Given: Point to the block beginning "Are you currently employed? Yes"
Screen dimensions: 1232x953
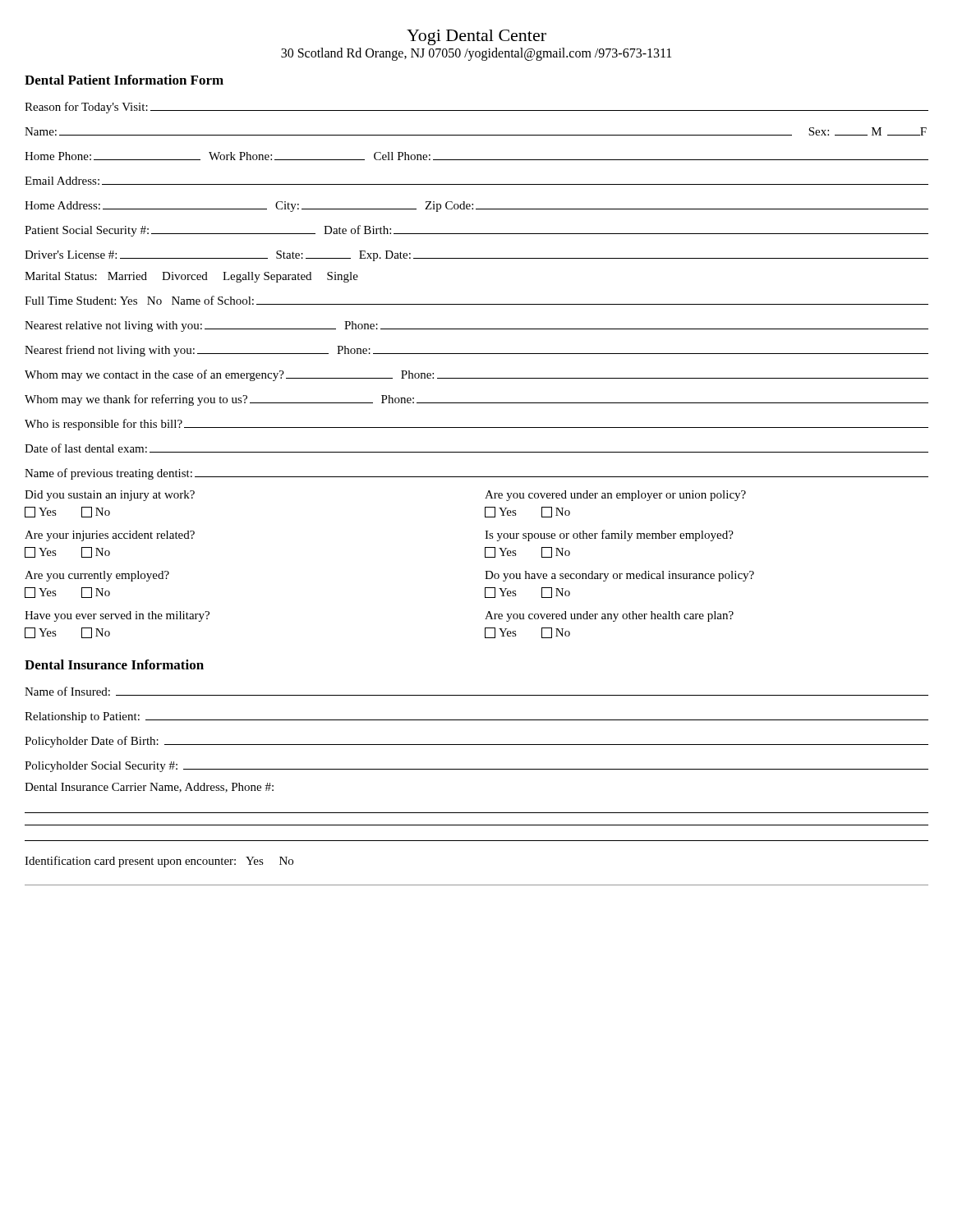Looking at the screenshot, I should pyautogui.click(x=476, y=586).
